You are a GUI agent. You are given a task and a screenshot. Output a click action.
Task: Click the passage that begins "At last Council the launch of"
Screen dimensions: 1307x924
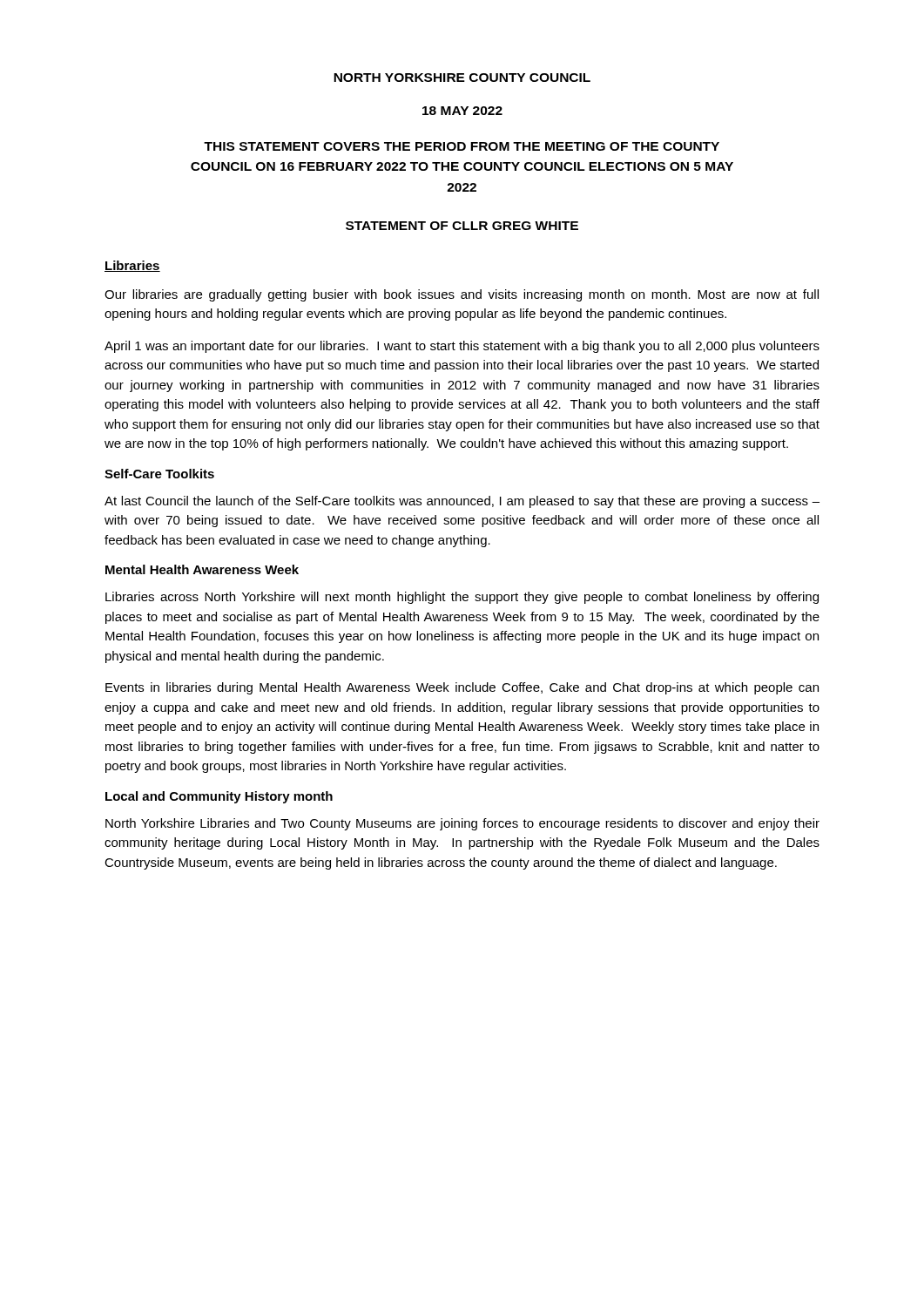pos(462,521)
